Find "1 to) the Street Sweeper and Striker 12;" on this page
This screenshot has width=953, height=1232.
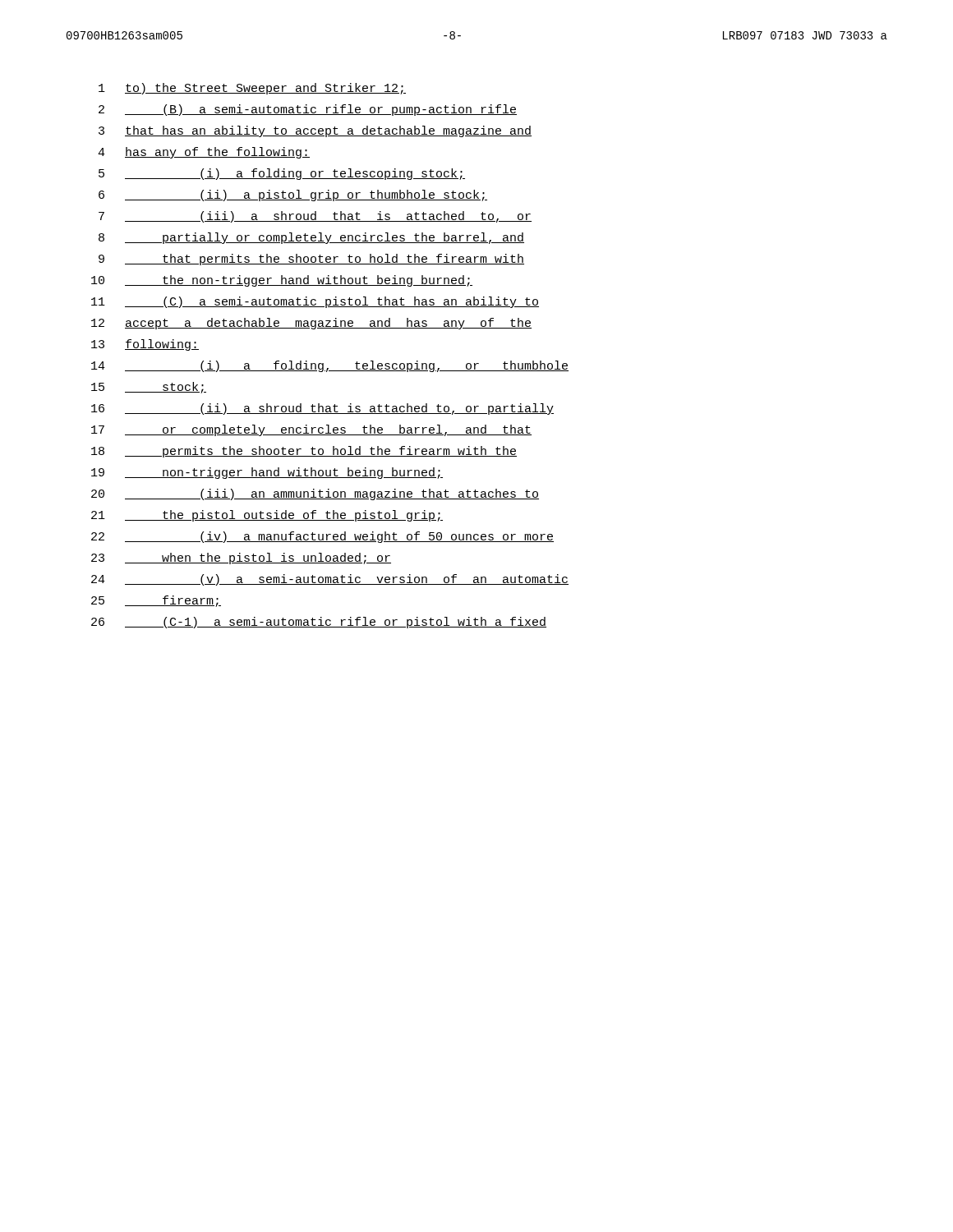(252, 89)
